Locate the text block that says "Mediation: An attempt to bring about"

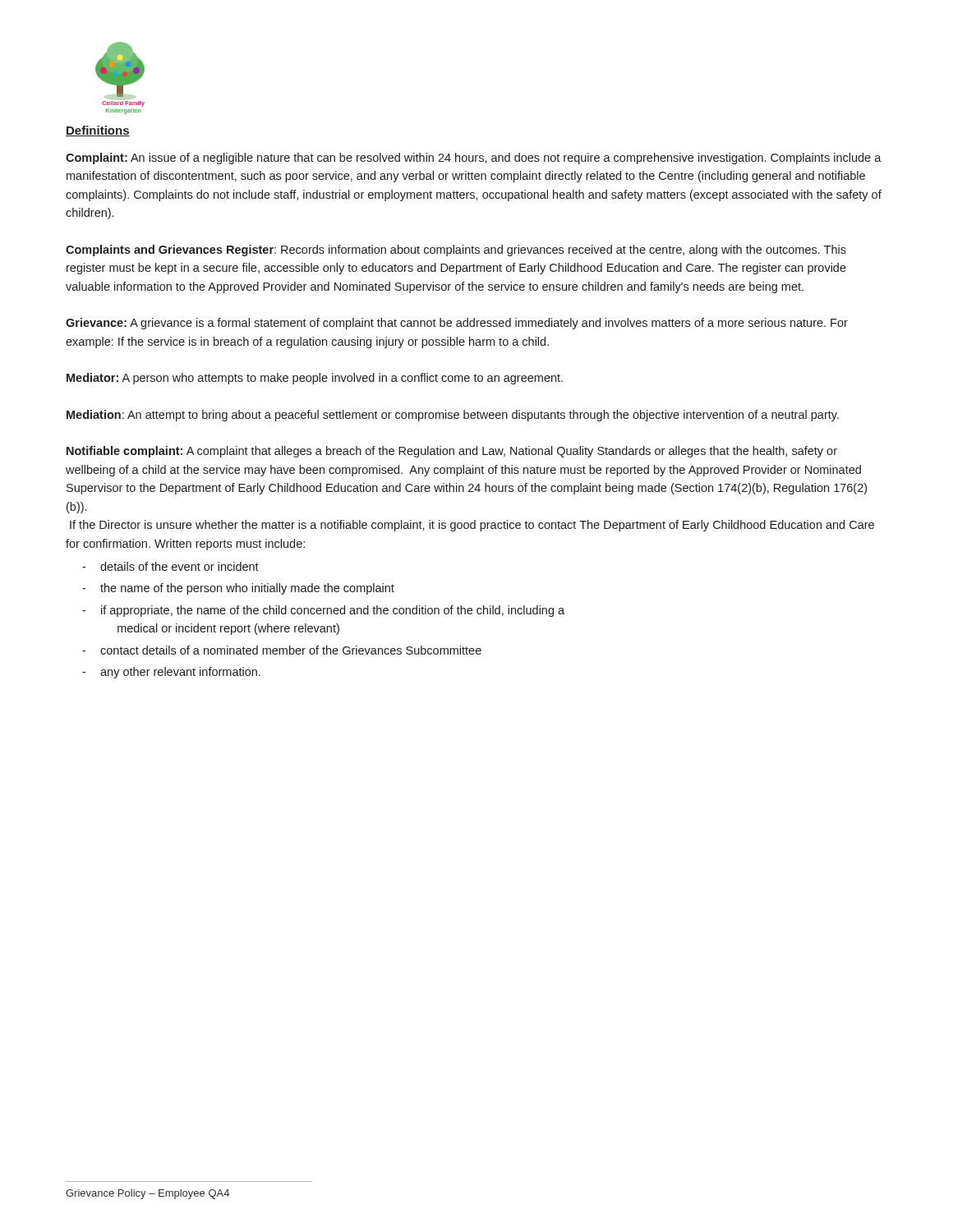tap(453, 415)
